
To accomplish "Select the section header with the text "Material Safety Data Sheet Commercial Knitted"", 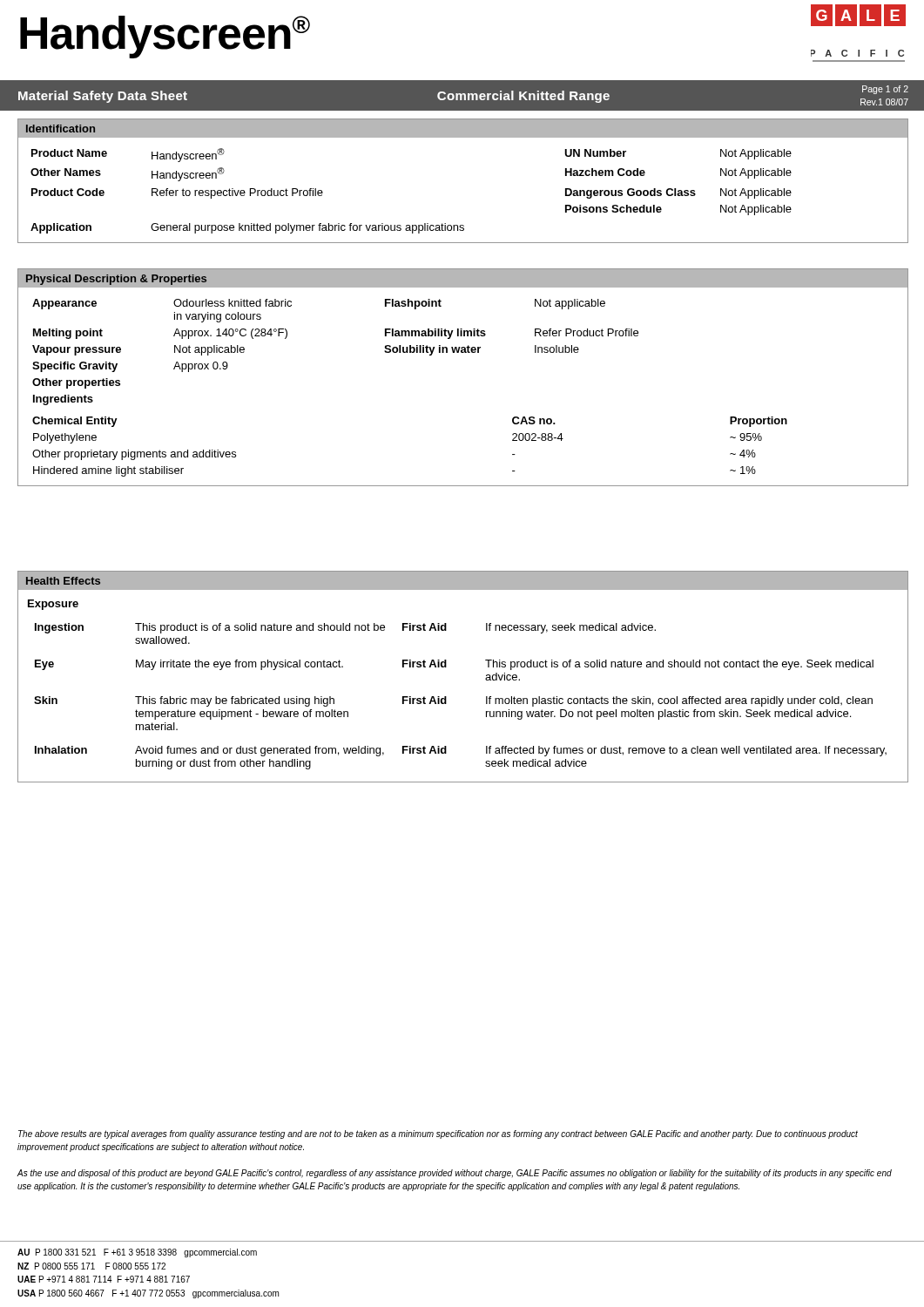I will (x=462, y=95).
